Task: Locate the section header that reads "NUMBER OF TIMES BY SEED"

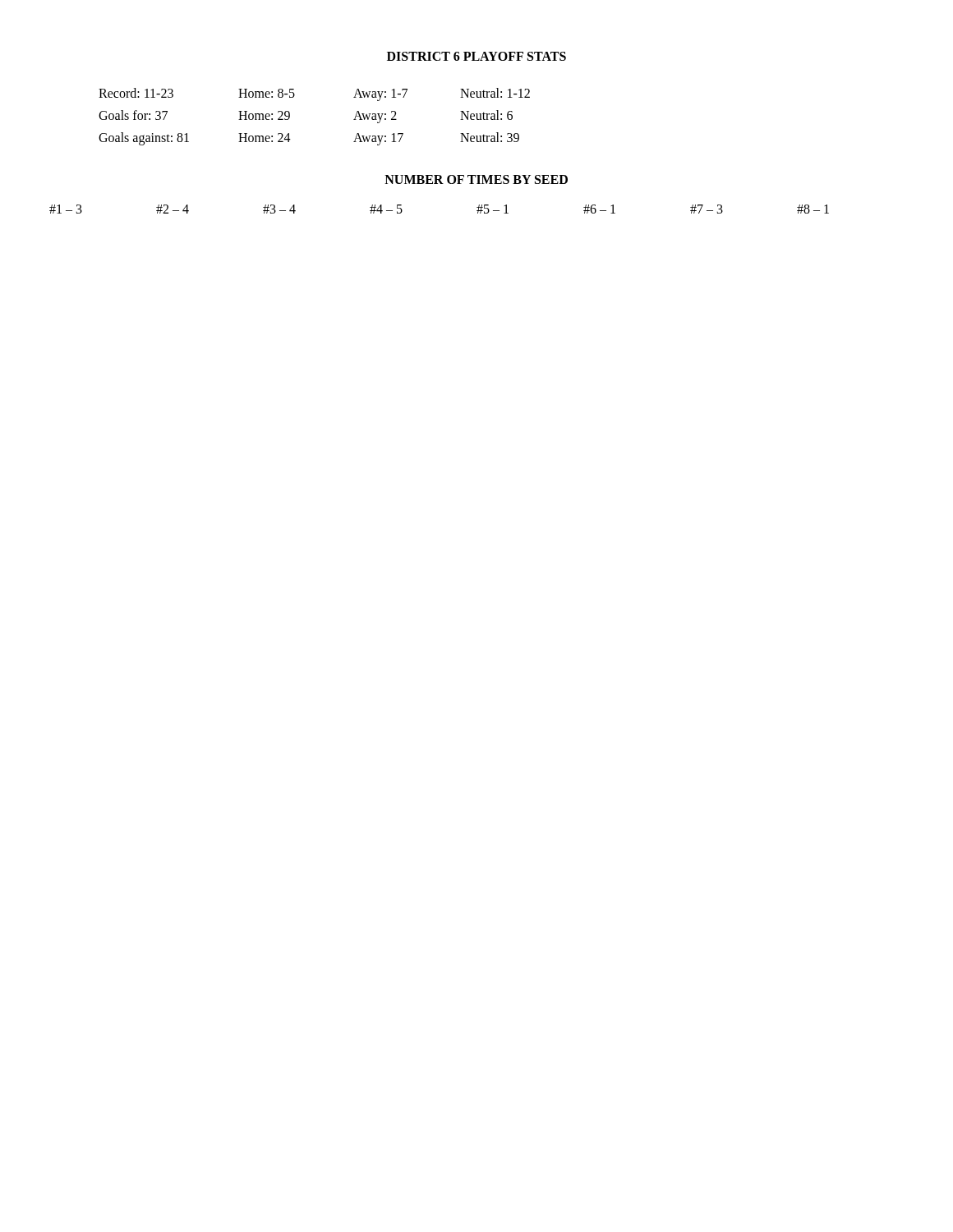Action: (x=476, y=179)
